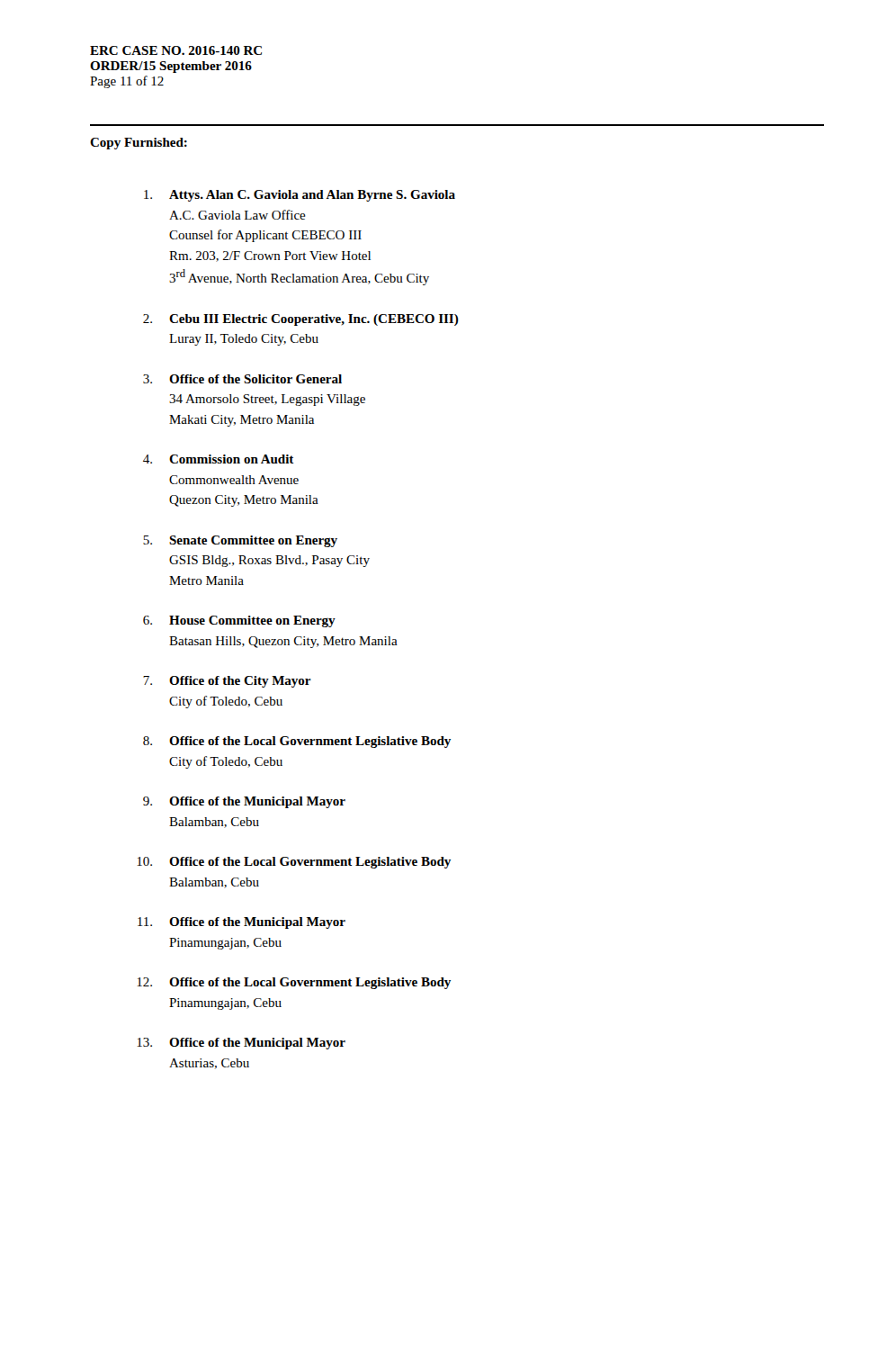
Task: Click on the passage starting "Attys. Alan C. Gaviola and Alan Byrne S."
Action: [300, 196]
